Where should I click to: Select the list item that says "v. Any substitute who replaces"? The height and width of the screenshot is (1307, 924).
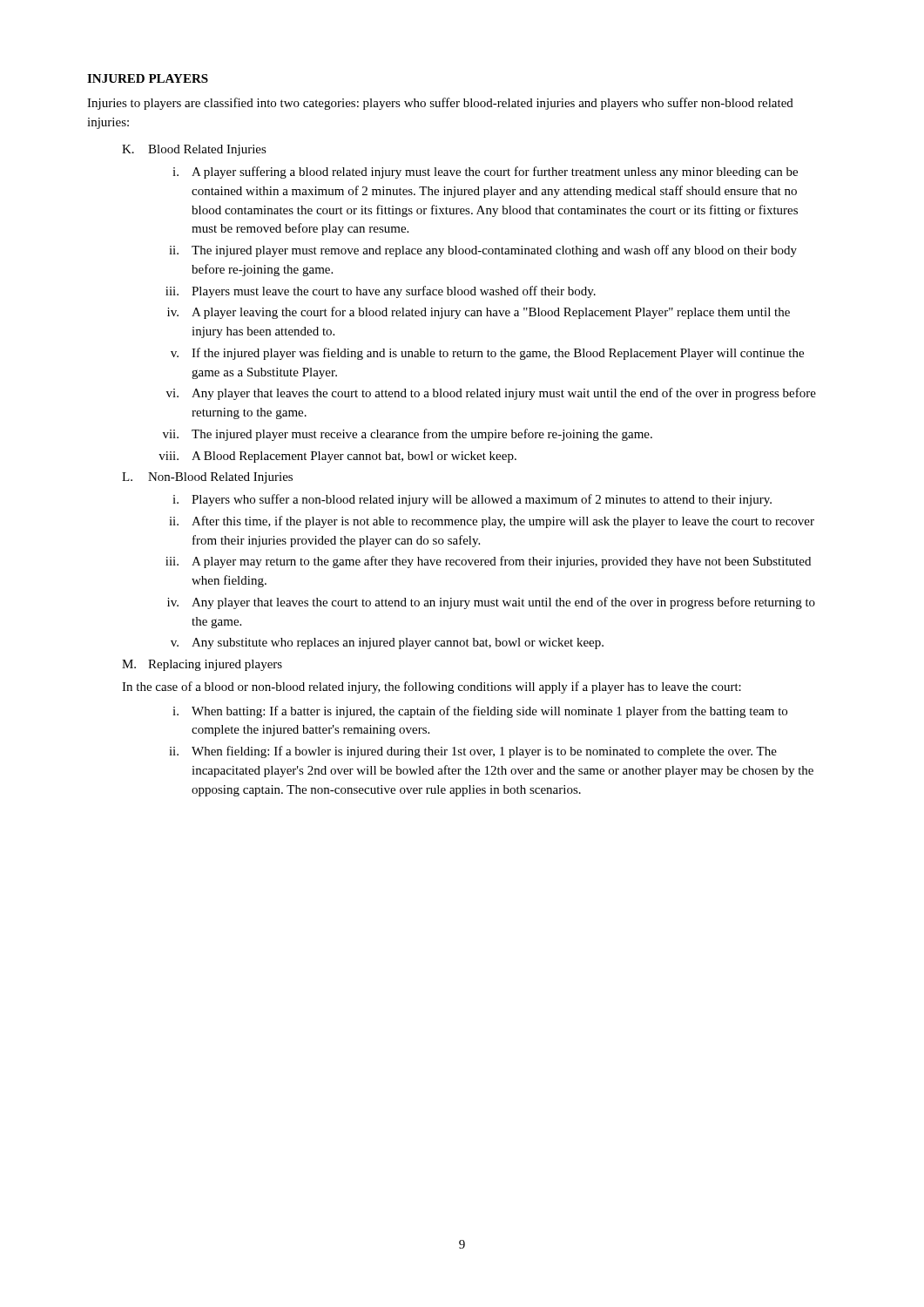click(x=484, y=643)
